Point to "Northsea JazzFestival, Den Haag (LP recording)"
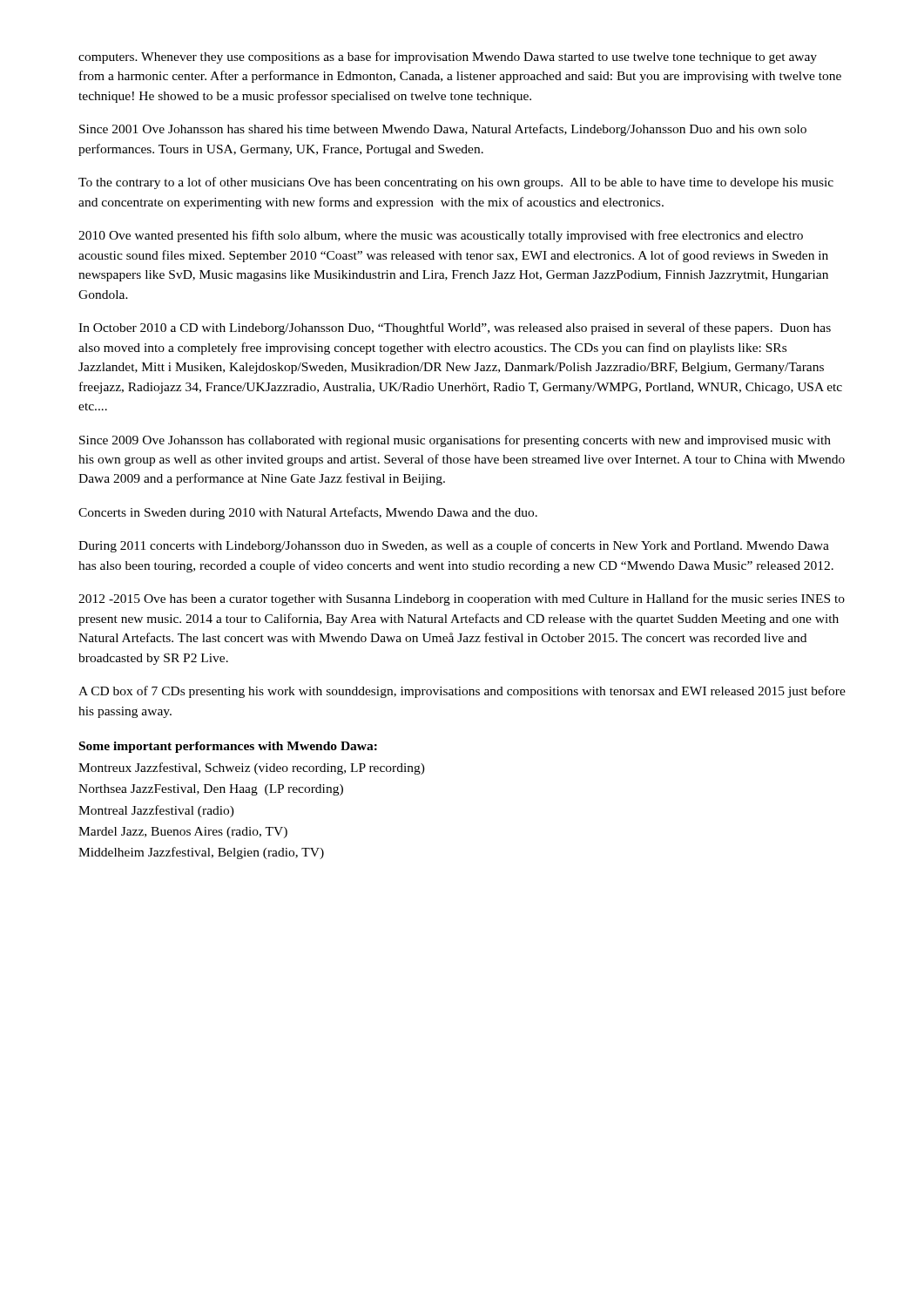This screenshot has height=1307, width=924. (211, 788)
